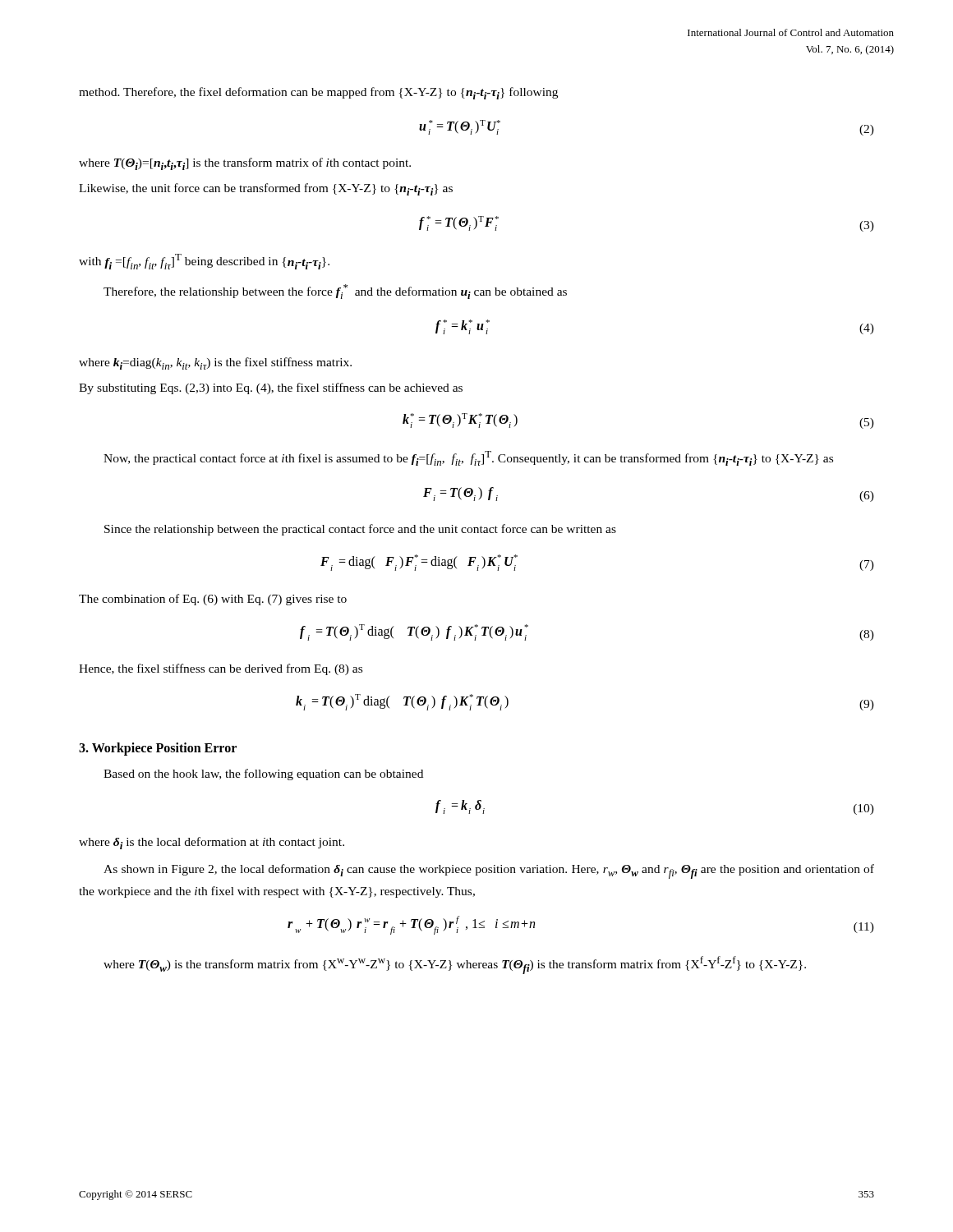Select the element starting "Based on the hook law, the"

(x=263, y=773)
